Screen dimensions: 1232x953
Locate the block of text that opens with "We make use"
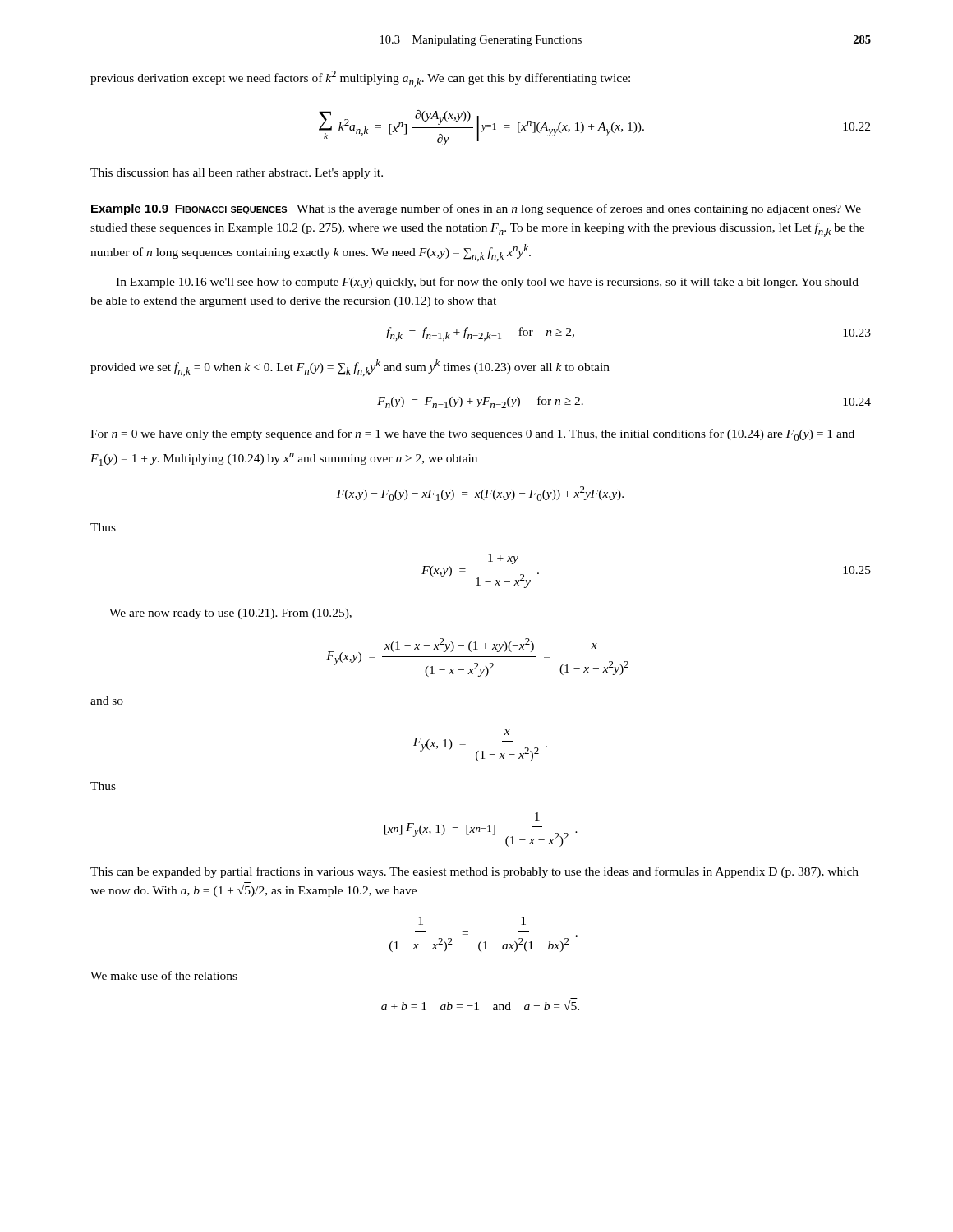pyautogui.click(x=164, y=975)
